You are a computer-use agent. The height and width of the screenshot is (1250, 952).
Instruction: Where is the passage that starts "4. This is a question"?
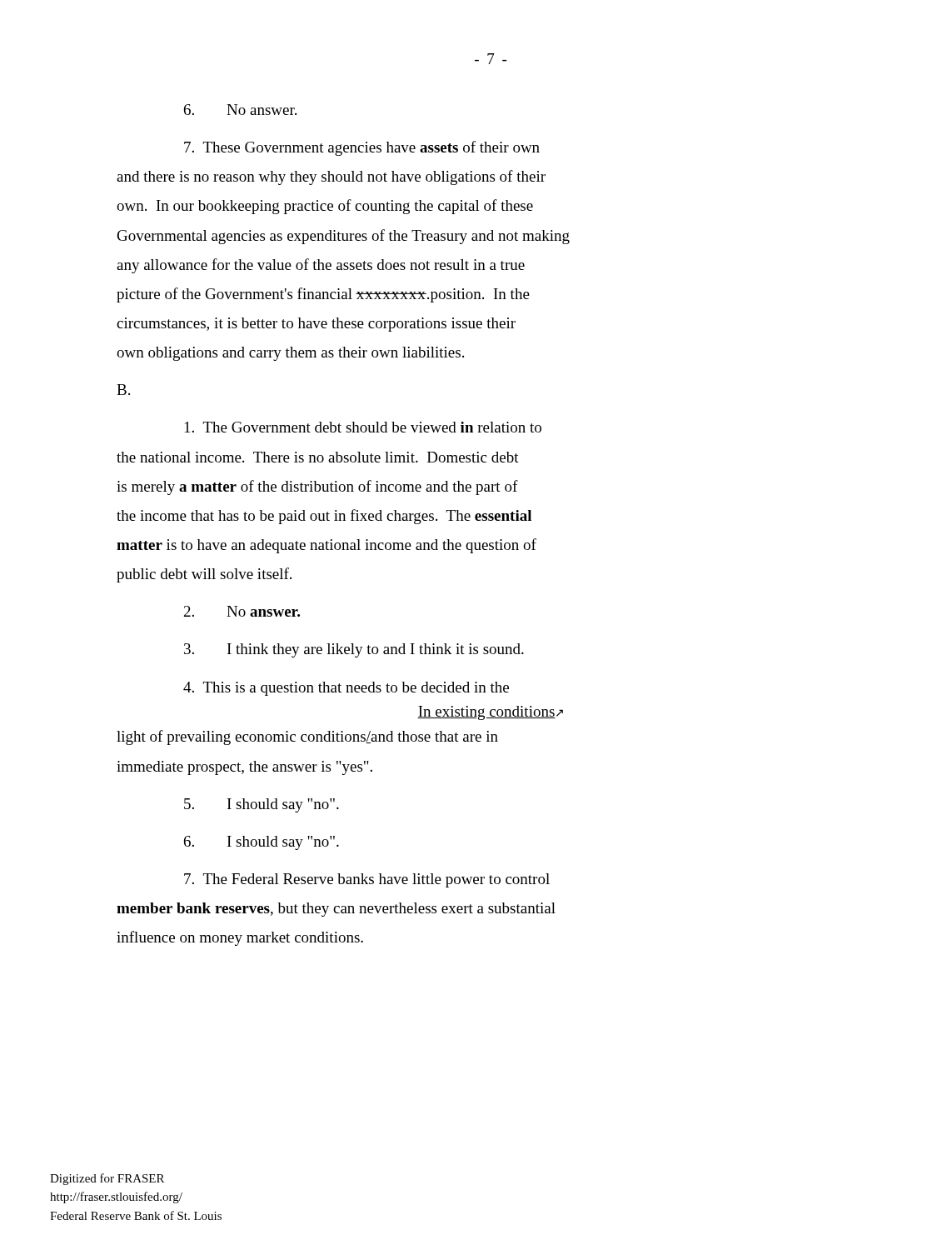[491, 726]
